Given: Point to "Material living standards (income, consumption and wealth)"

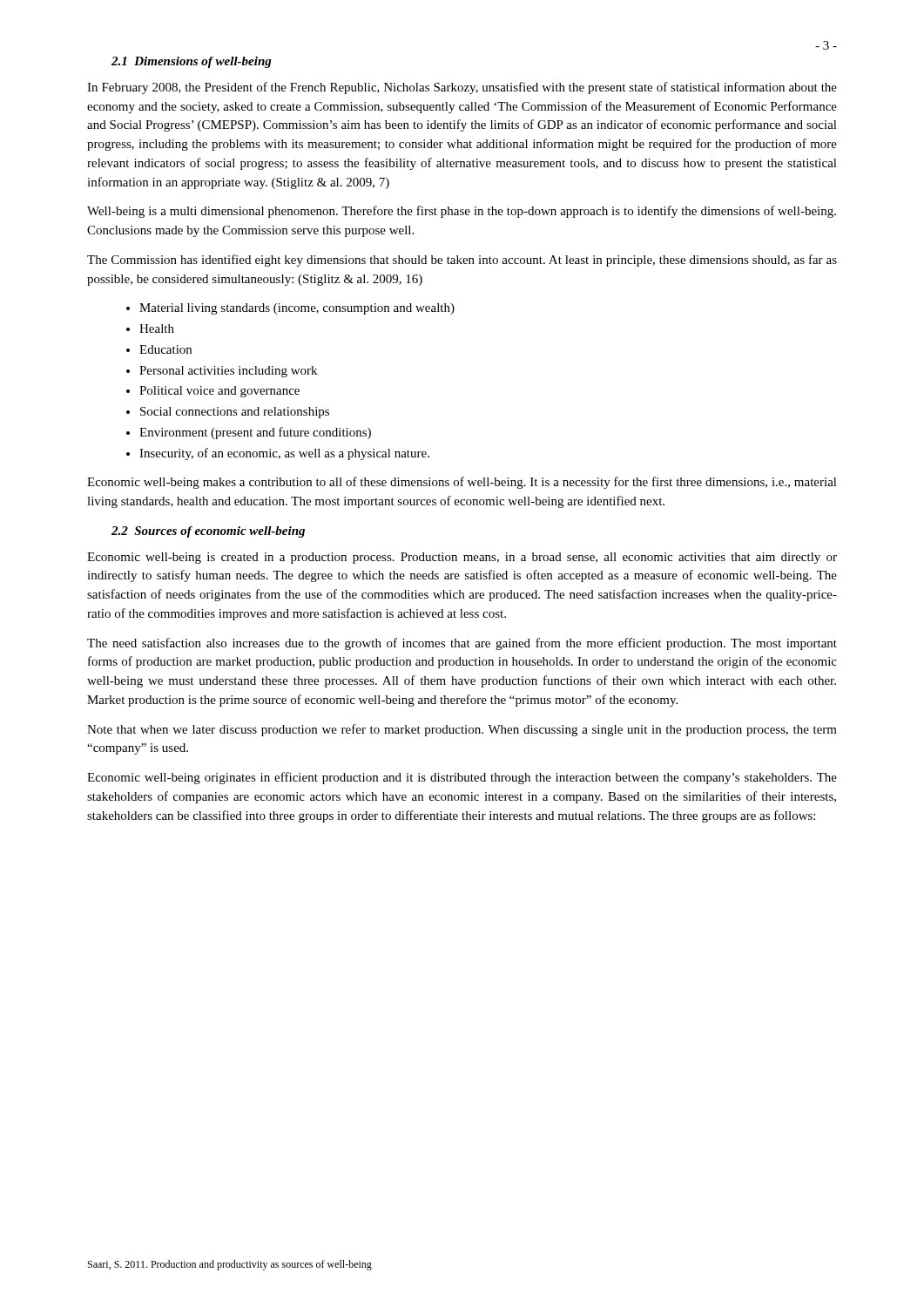Looking at the screenshot, I should click(297, 308).
